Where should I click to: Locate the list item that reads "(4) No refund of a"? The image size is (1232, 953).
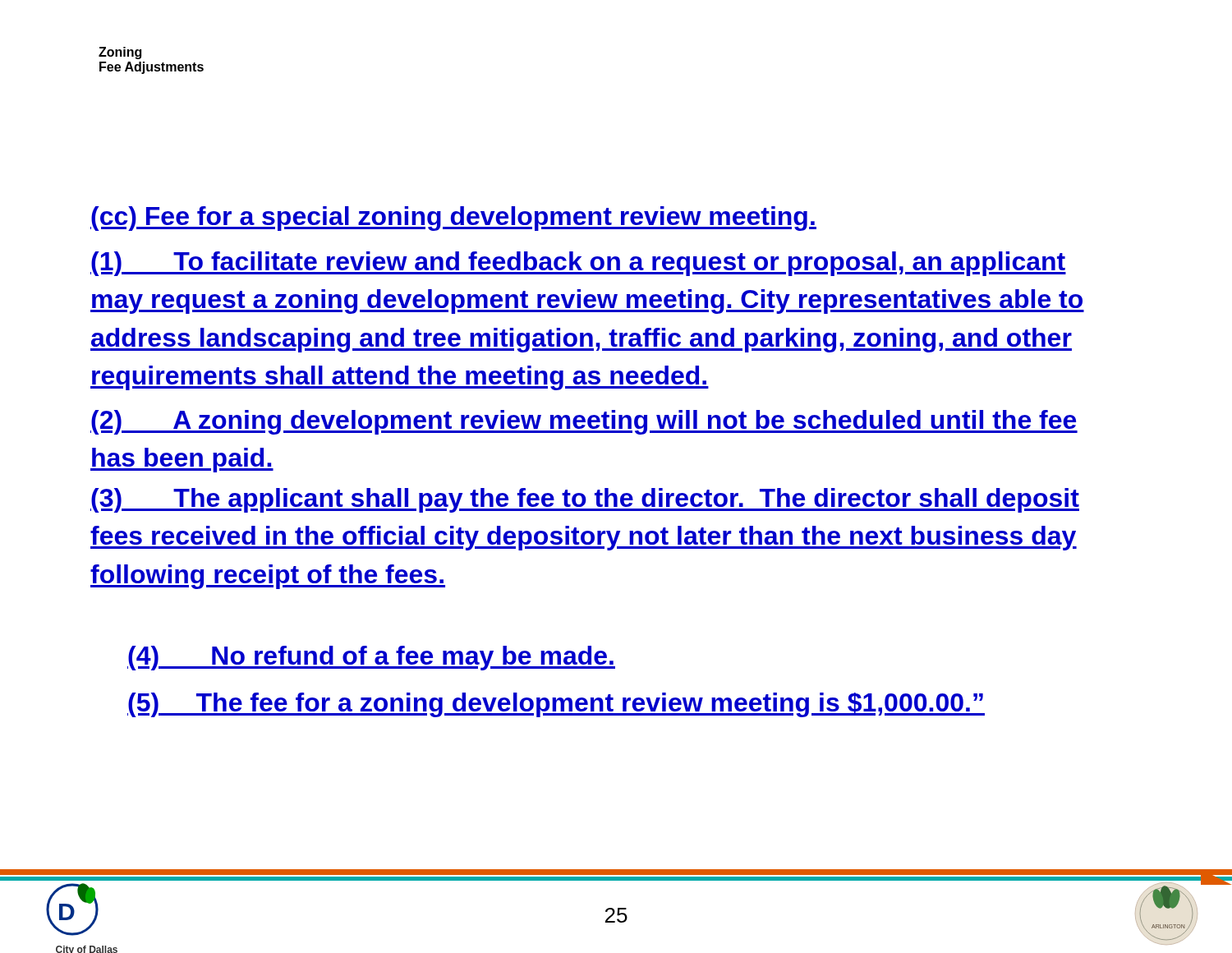(371, 656)
